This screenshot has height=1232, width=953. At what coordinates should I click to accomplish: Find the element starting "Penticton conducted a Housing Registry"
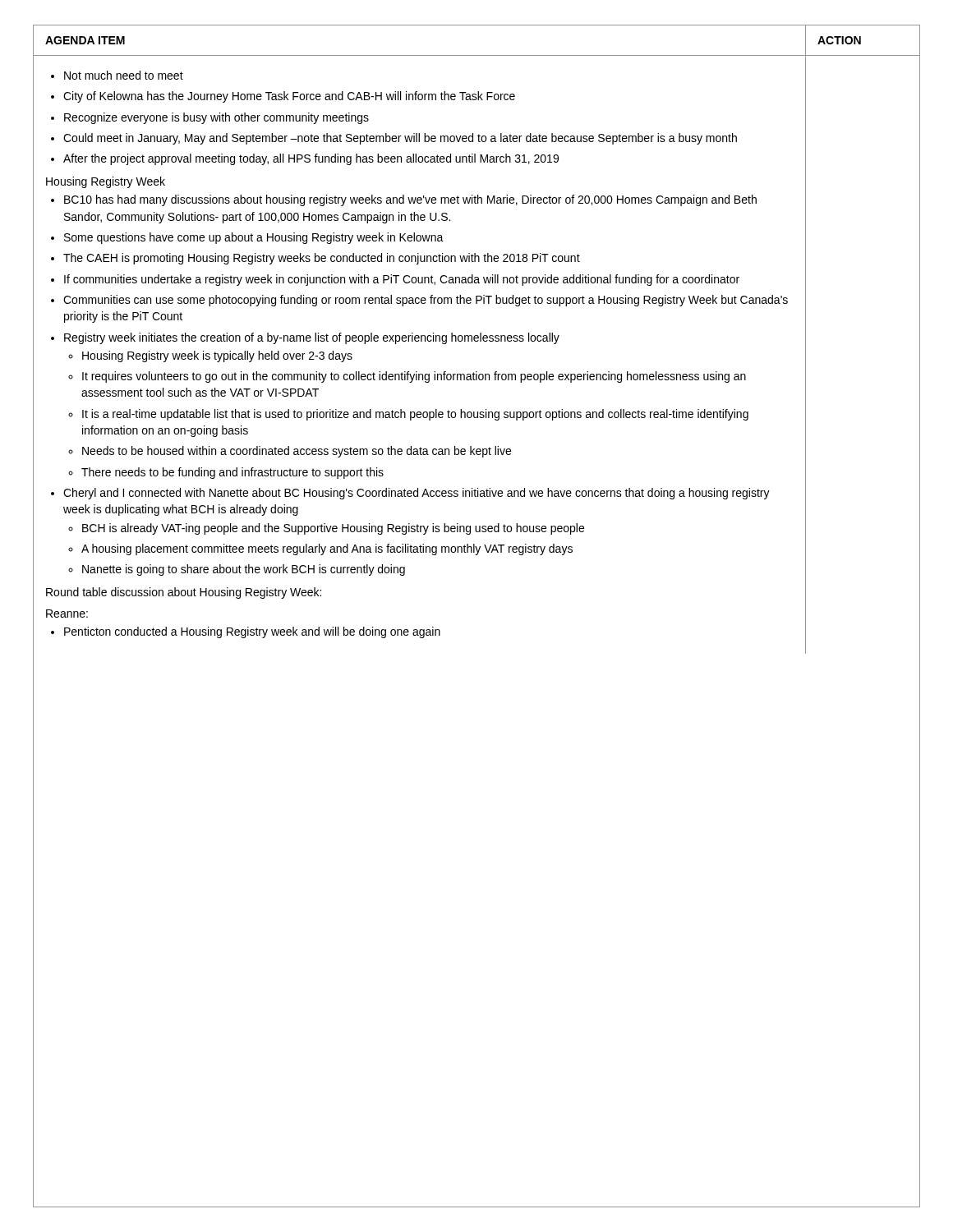click(x=419, y=632)
